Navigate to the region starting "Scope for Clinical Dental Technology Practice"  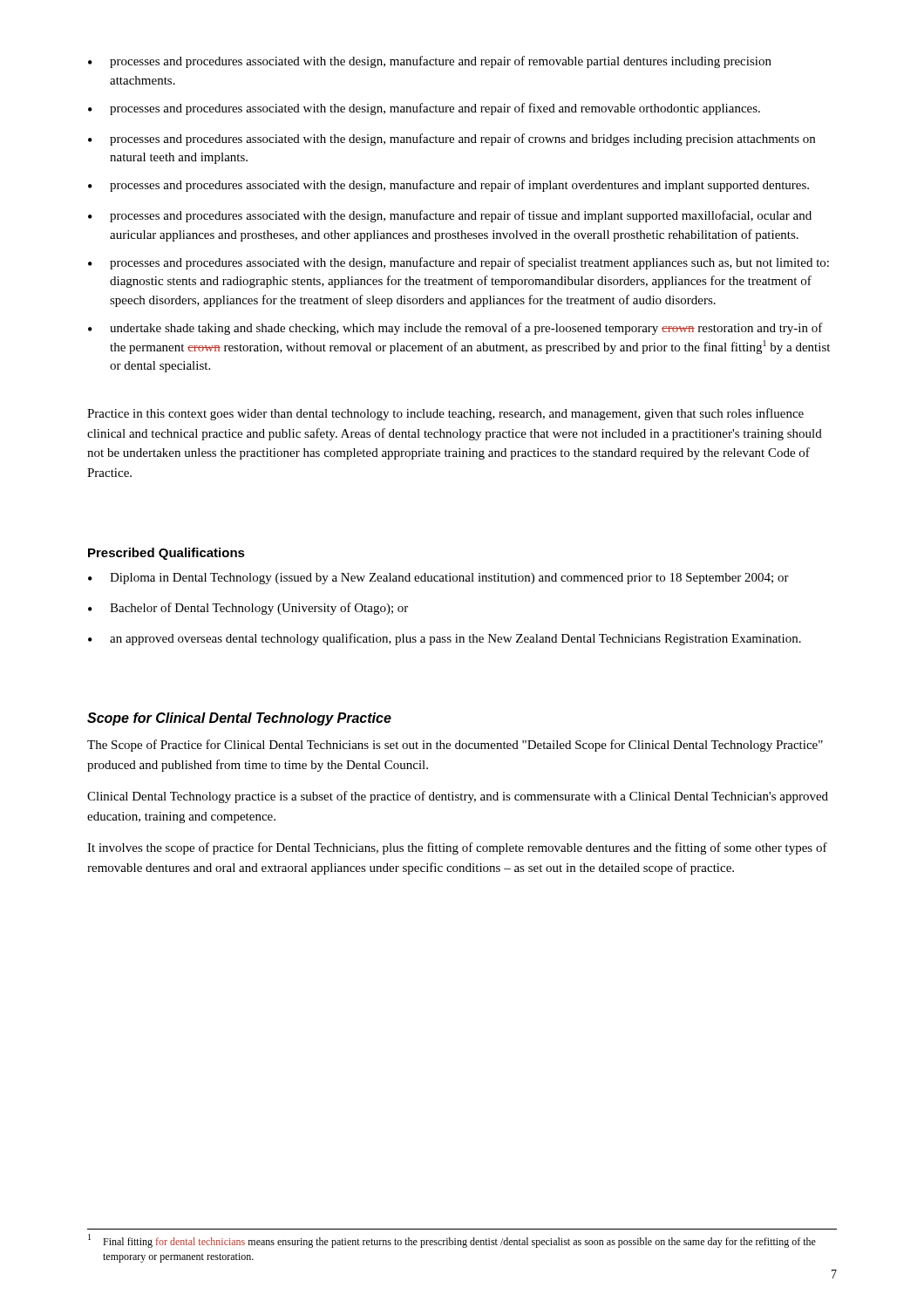click(239, 718)
